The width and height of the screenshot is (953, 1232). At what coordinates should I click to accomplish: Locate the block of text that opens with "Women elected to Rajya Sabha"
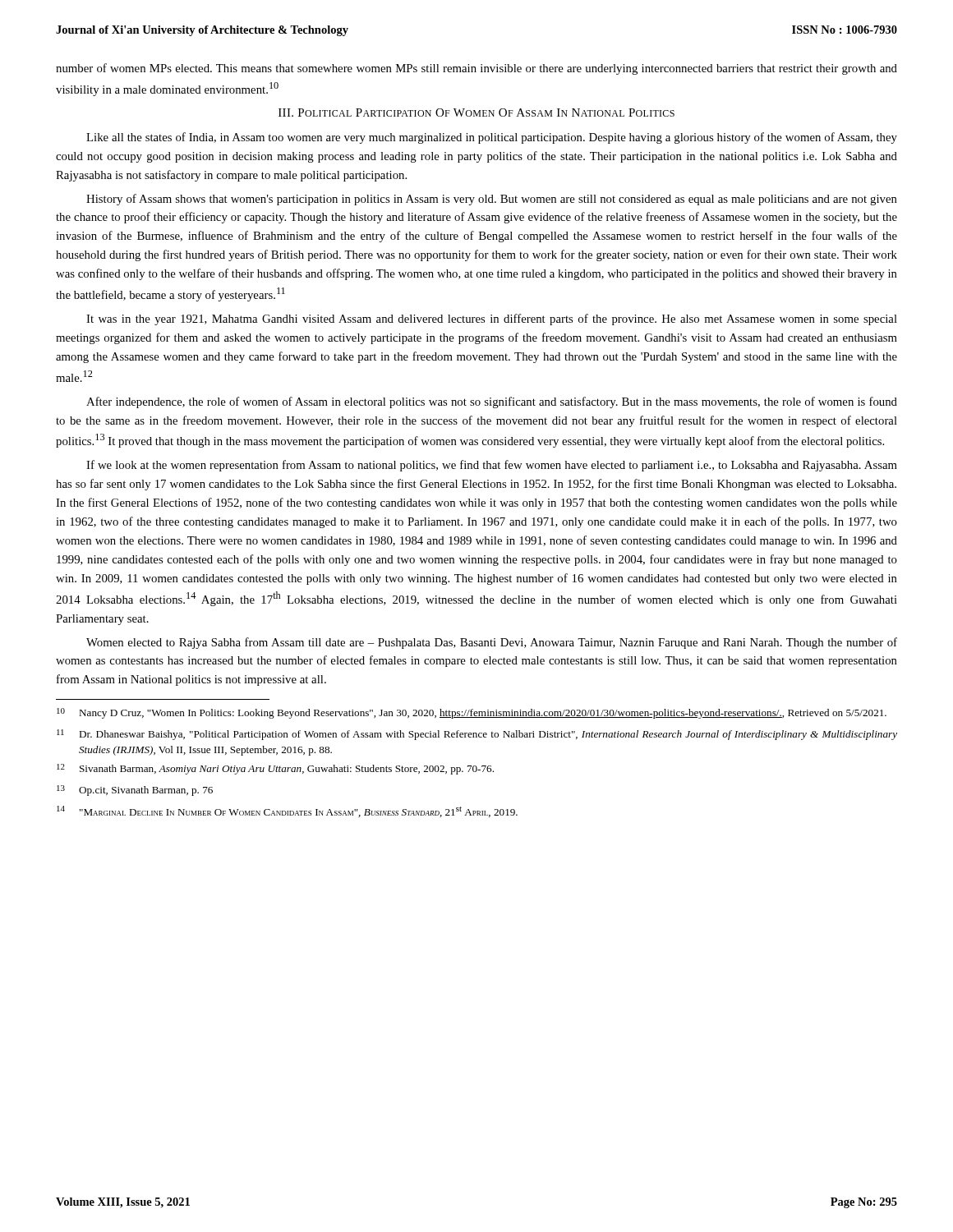coord(476,661)
